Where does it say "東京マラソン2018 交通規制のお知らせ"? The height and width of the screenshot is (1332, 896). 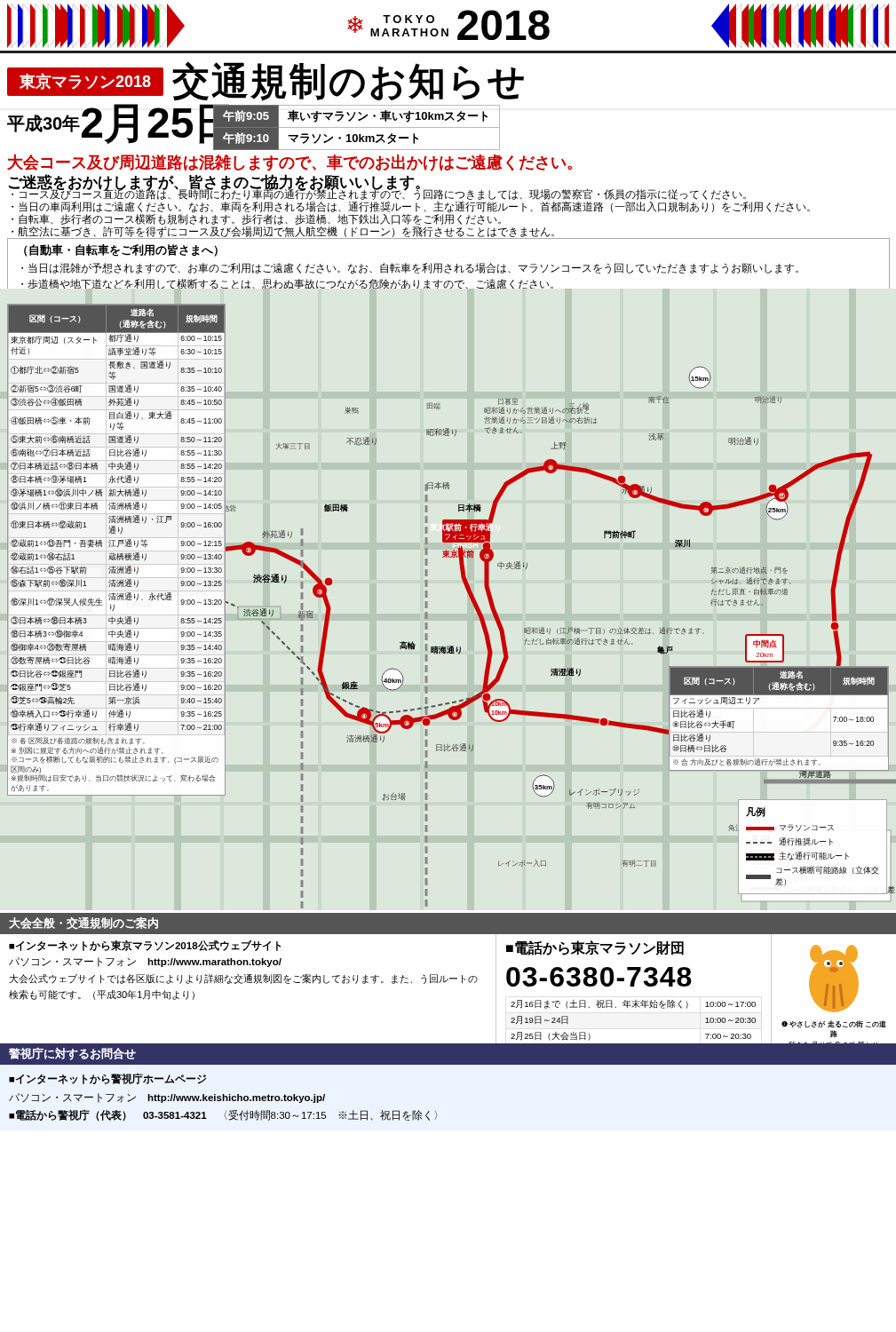point(267,82)
